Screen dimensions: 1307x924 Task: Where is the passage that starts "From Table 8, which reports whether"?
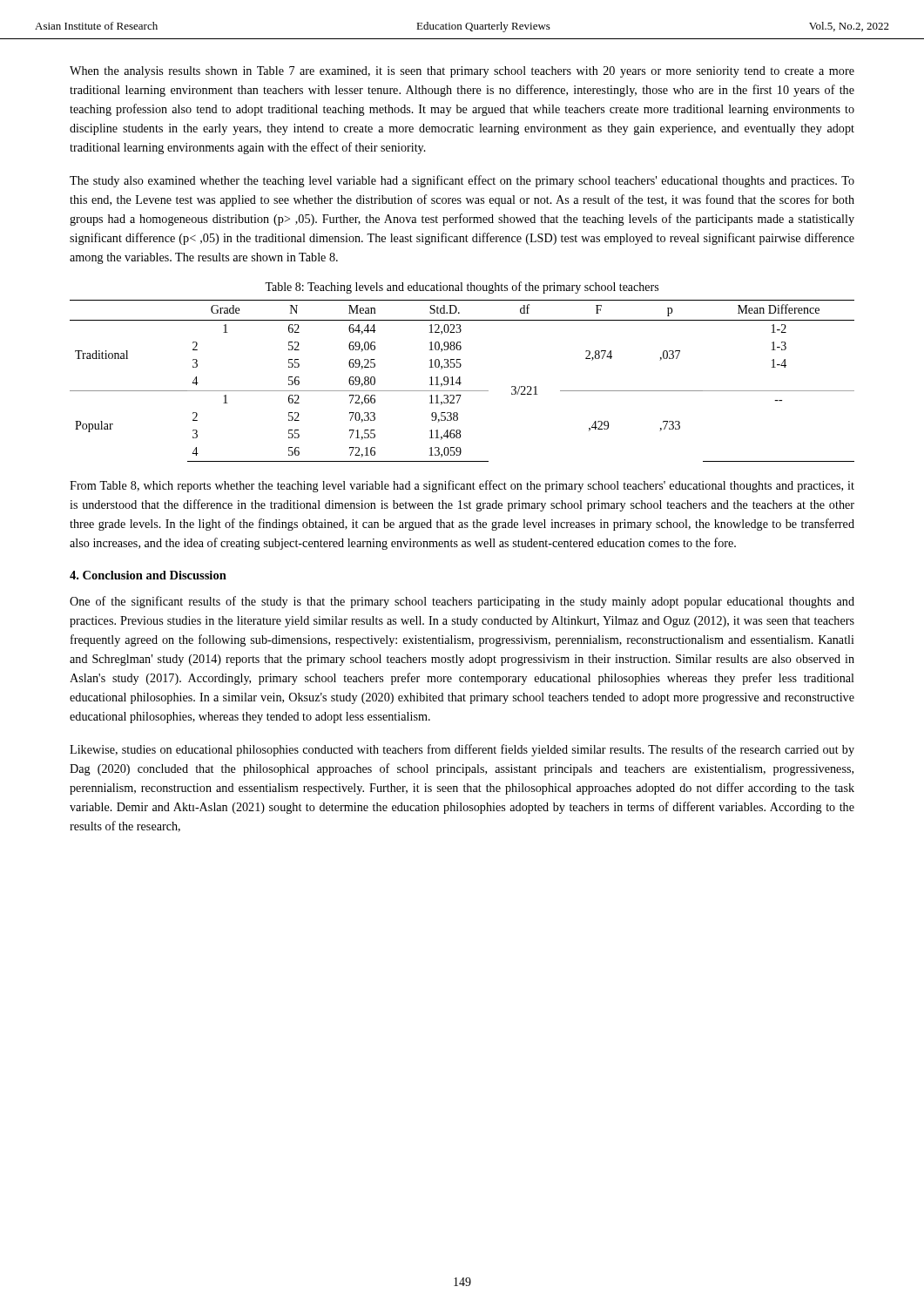coord(462,514)
